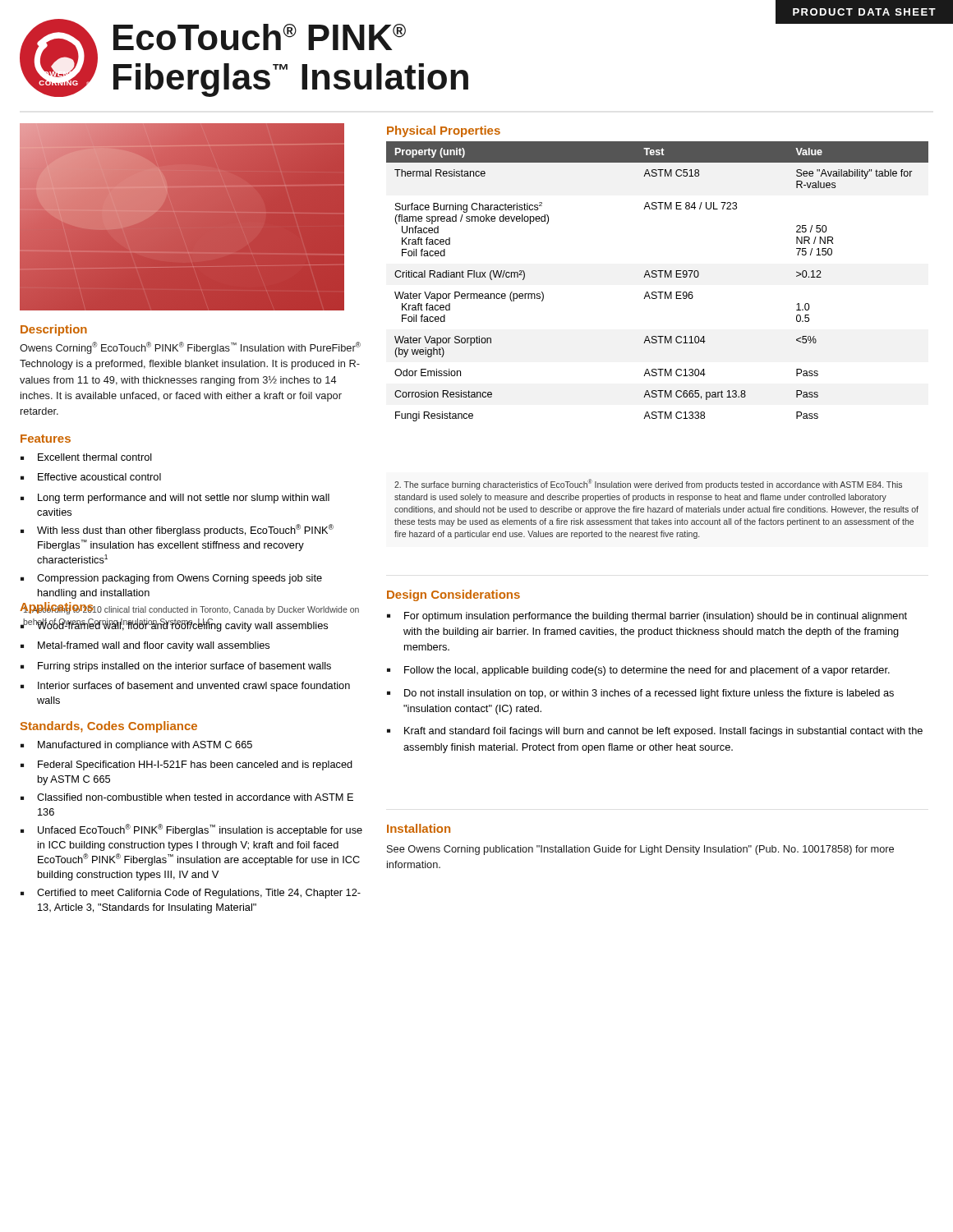Click the passage that begins "▪ Wood-framed wall, floor and"

click(x=174, y=627)
